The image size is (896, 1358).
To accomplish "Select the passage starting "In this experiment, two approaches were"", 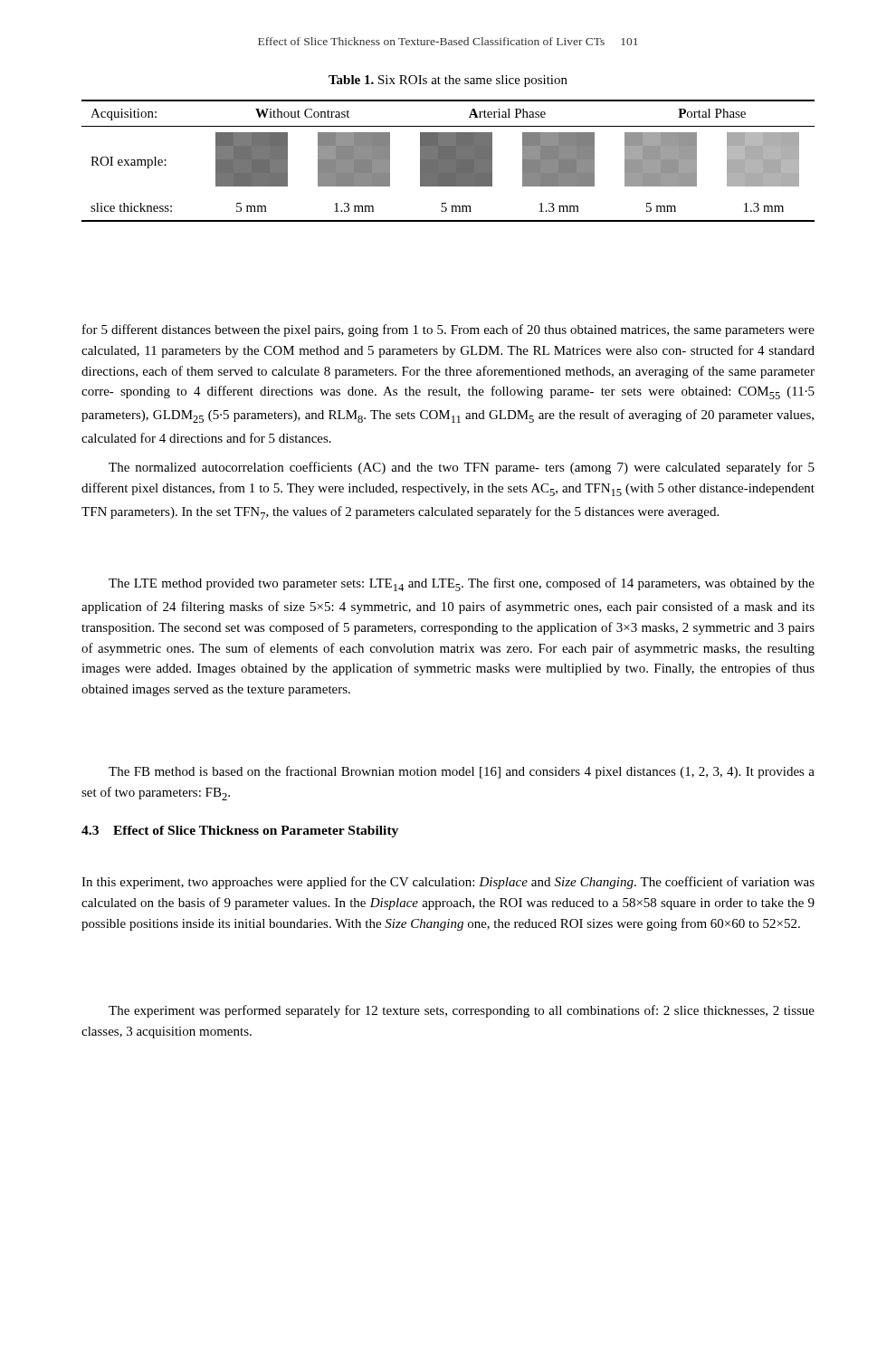I will pos(448,903).
